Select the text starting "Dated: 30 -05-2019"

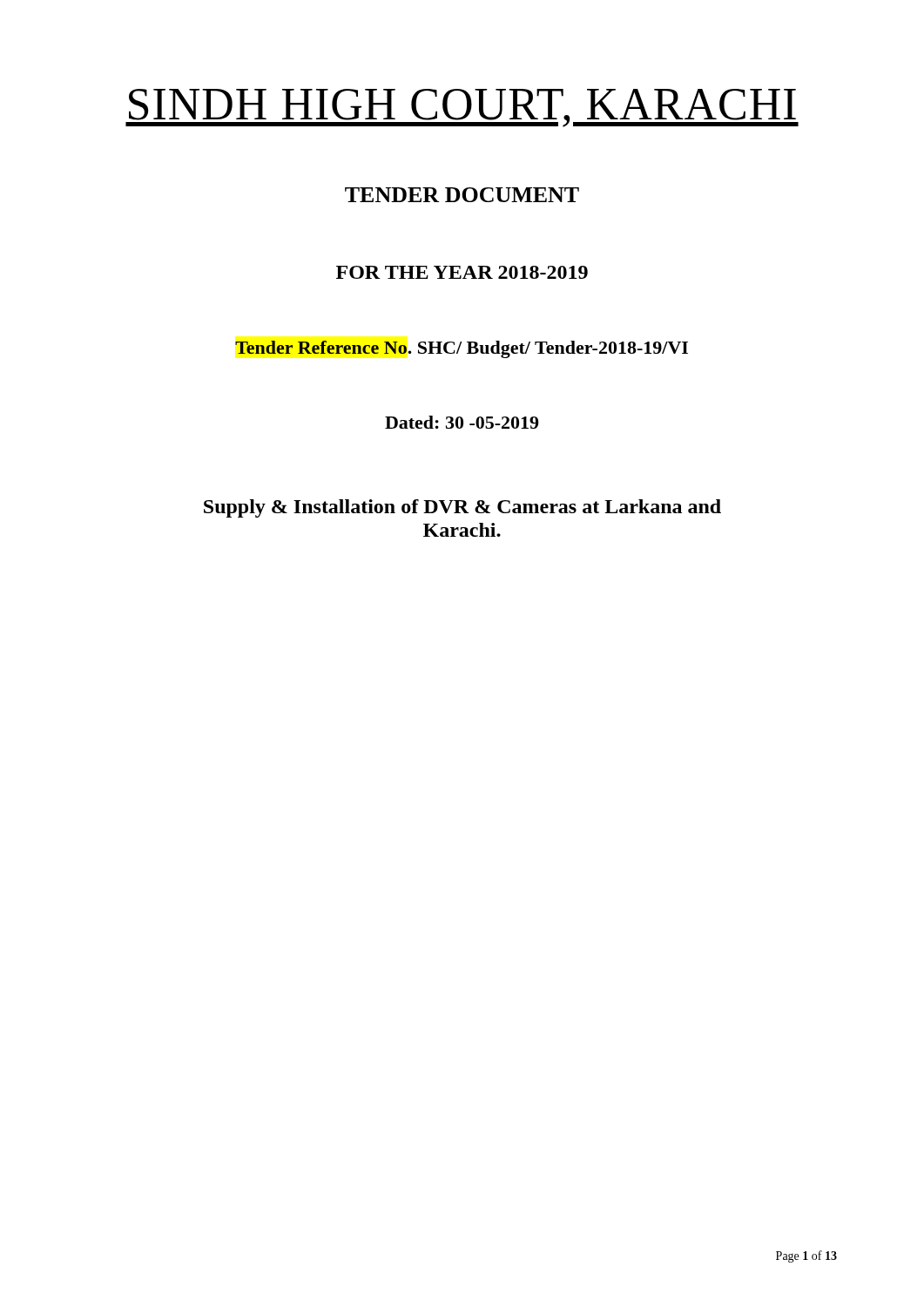(462, 422)
